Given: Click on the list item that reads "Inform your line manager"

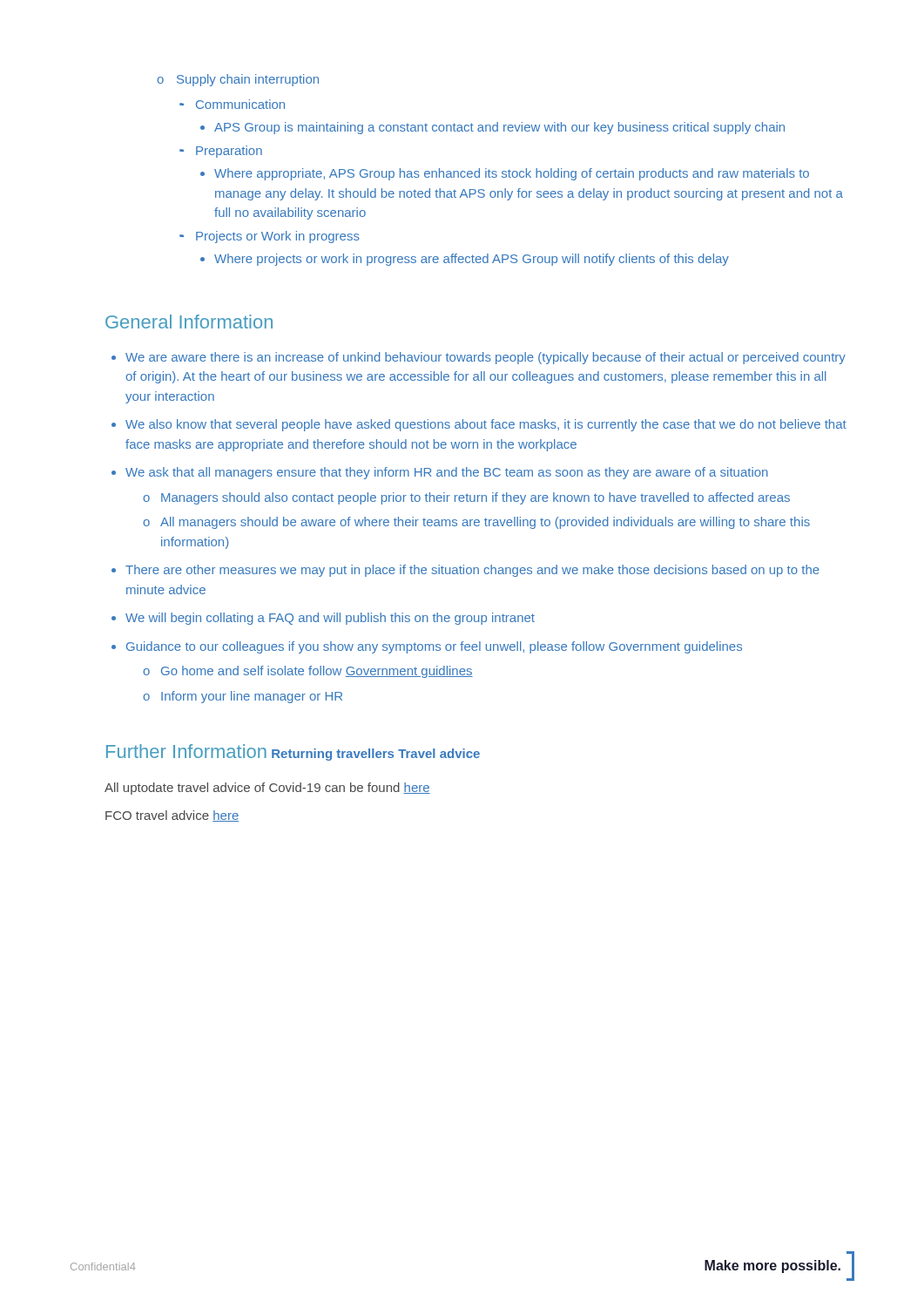Looking at the screenshot, I should 252,695.
